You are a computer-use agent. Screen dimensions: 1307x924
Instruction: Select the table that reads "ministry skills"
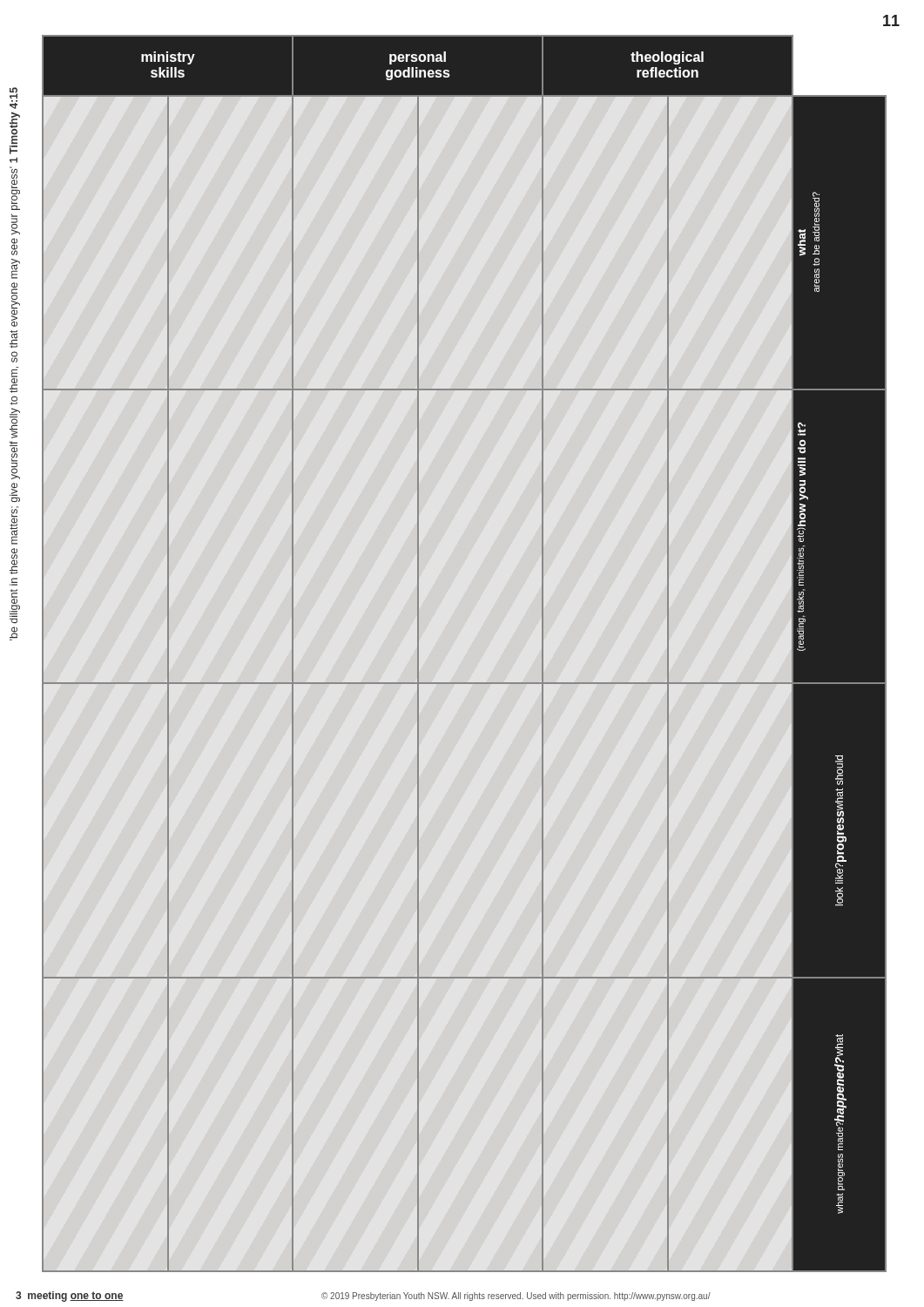click(464, 652)
